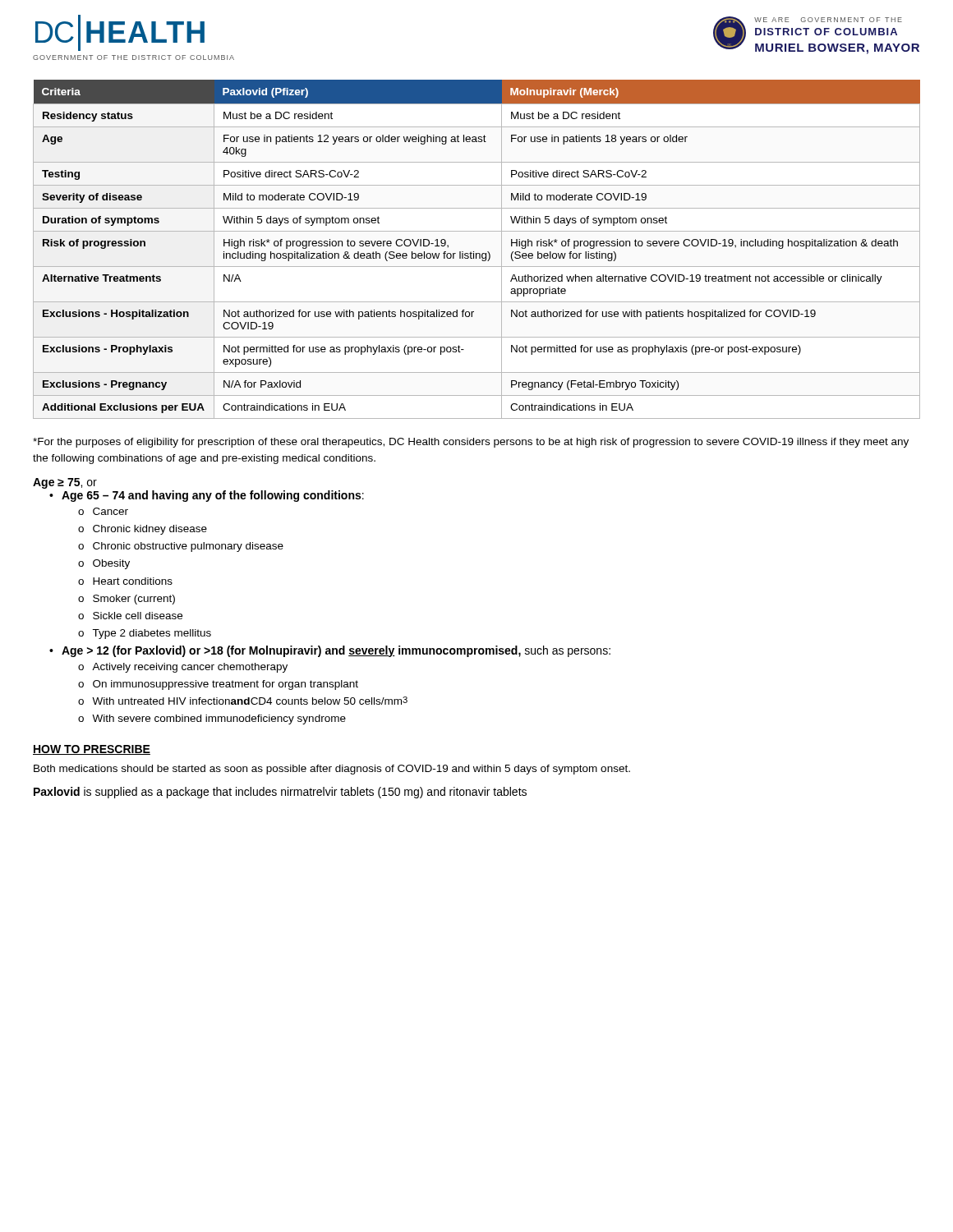Select the table
Viewport: 953px width, 1232px height.
[476, 249]
